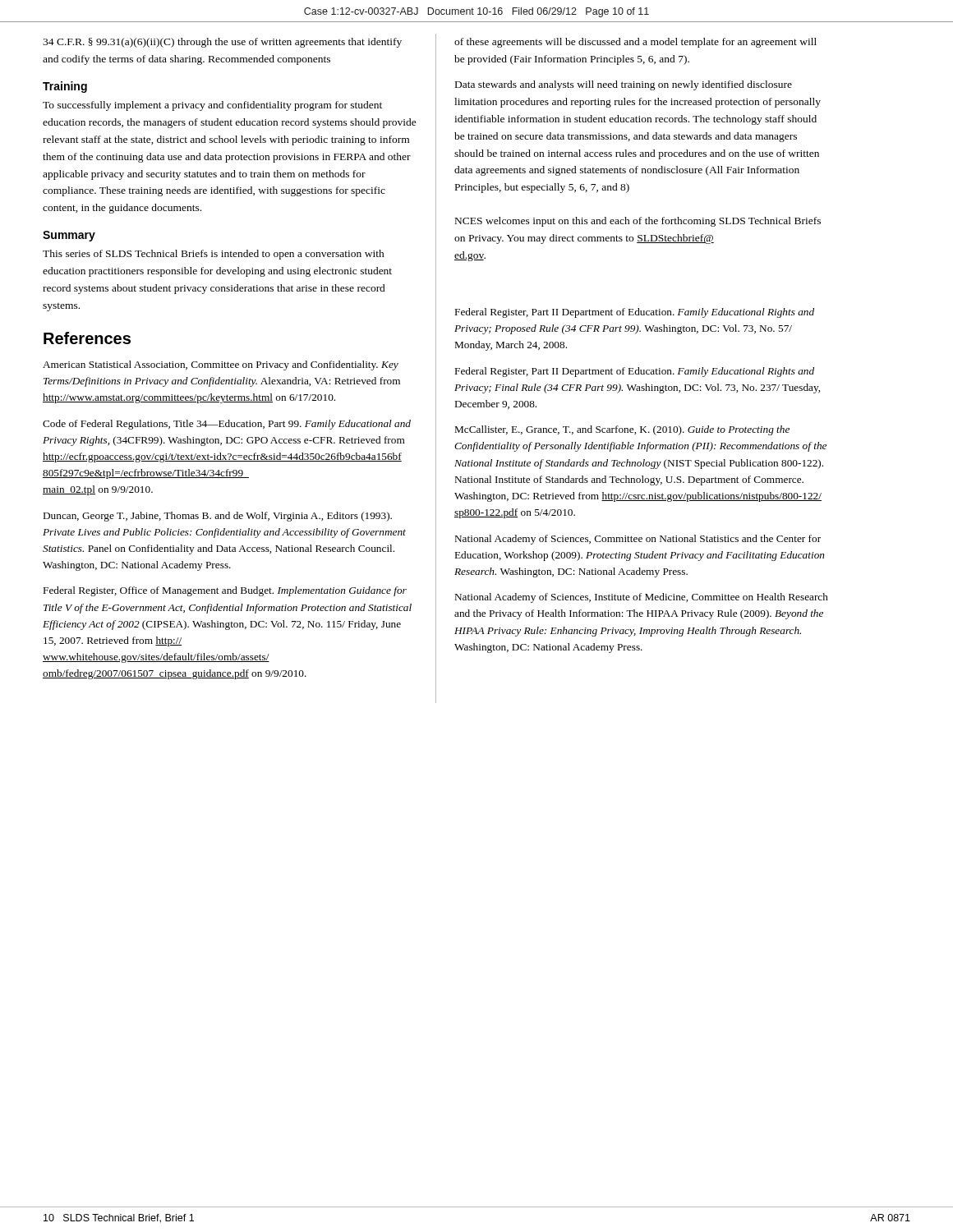Point to the block beginning "NCES welcomes input"
Screen dimensions: 1232x953
point(638,238)
